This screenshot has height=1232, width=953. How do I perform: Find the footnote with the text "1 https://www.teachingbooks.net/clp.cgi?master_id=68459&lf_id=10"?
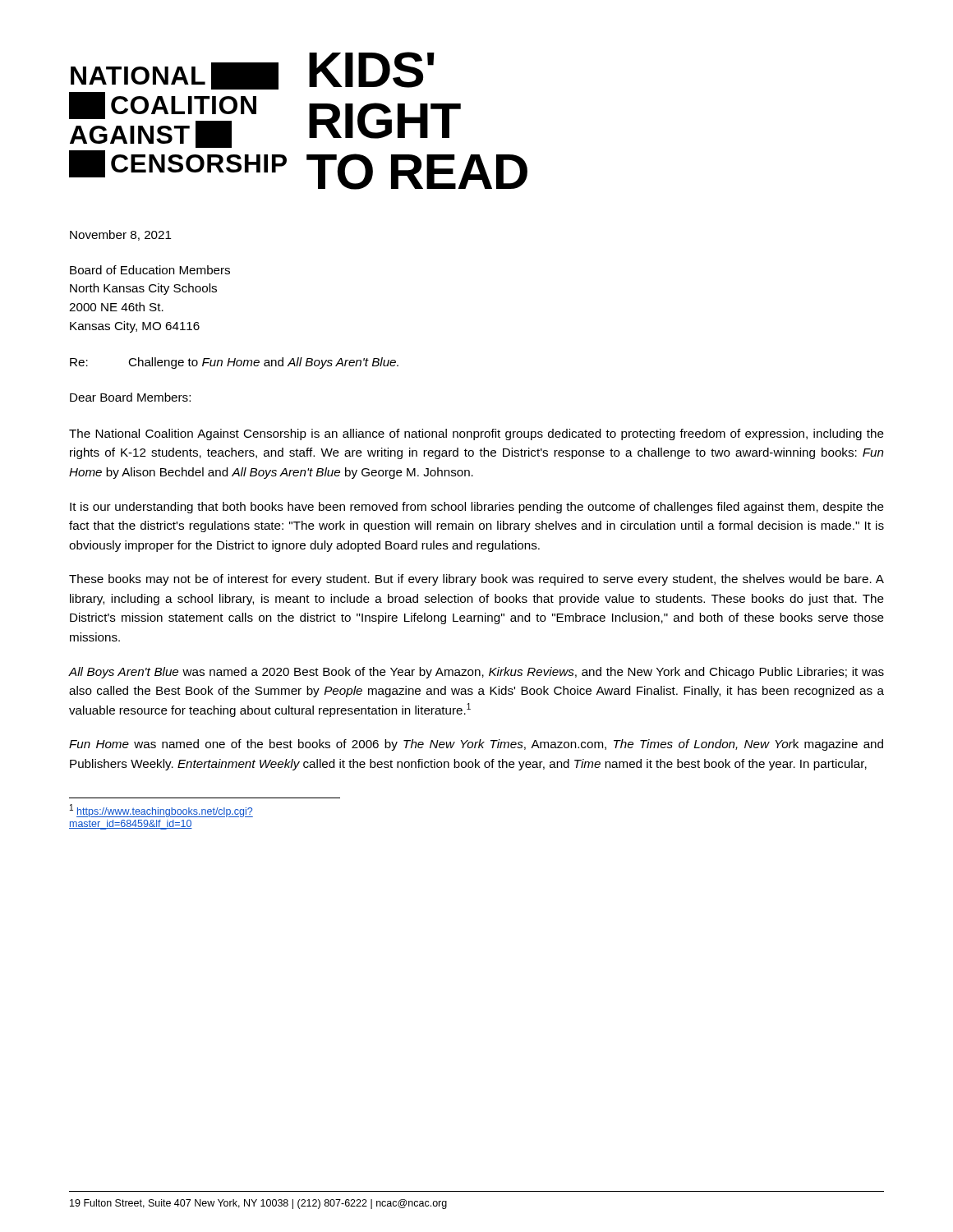161,816
